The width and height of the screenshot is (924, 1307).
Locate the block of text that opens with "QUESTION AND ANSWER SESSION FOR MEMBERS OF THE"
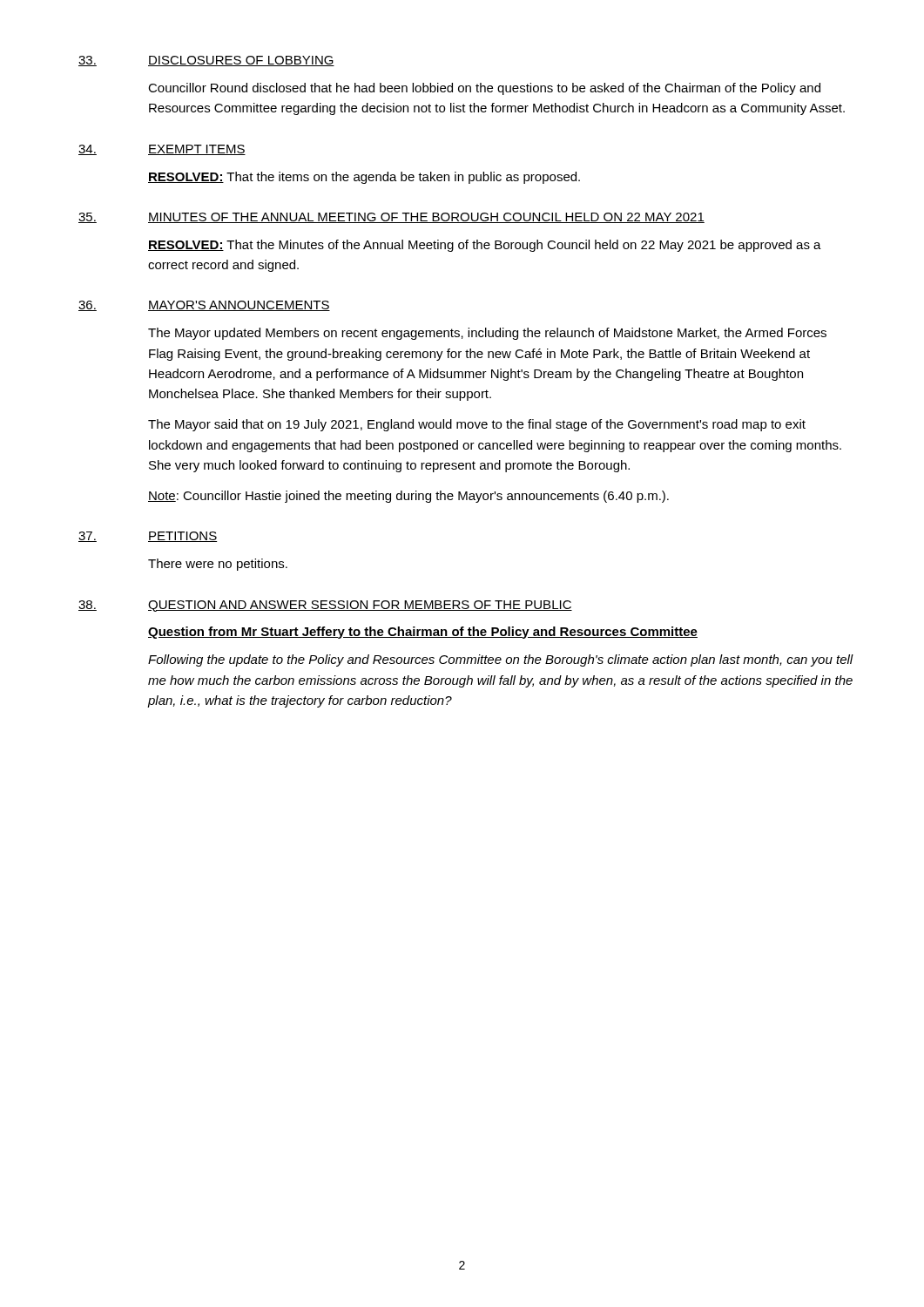point(360,604)
